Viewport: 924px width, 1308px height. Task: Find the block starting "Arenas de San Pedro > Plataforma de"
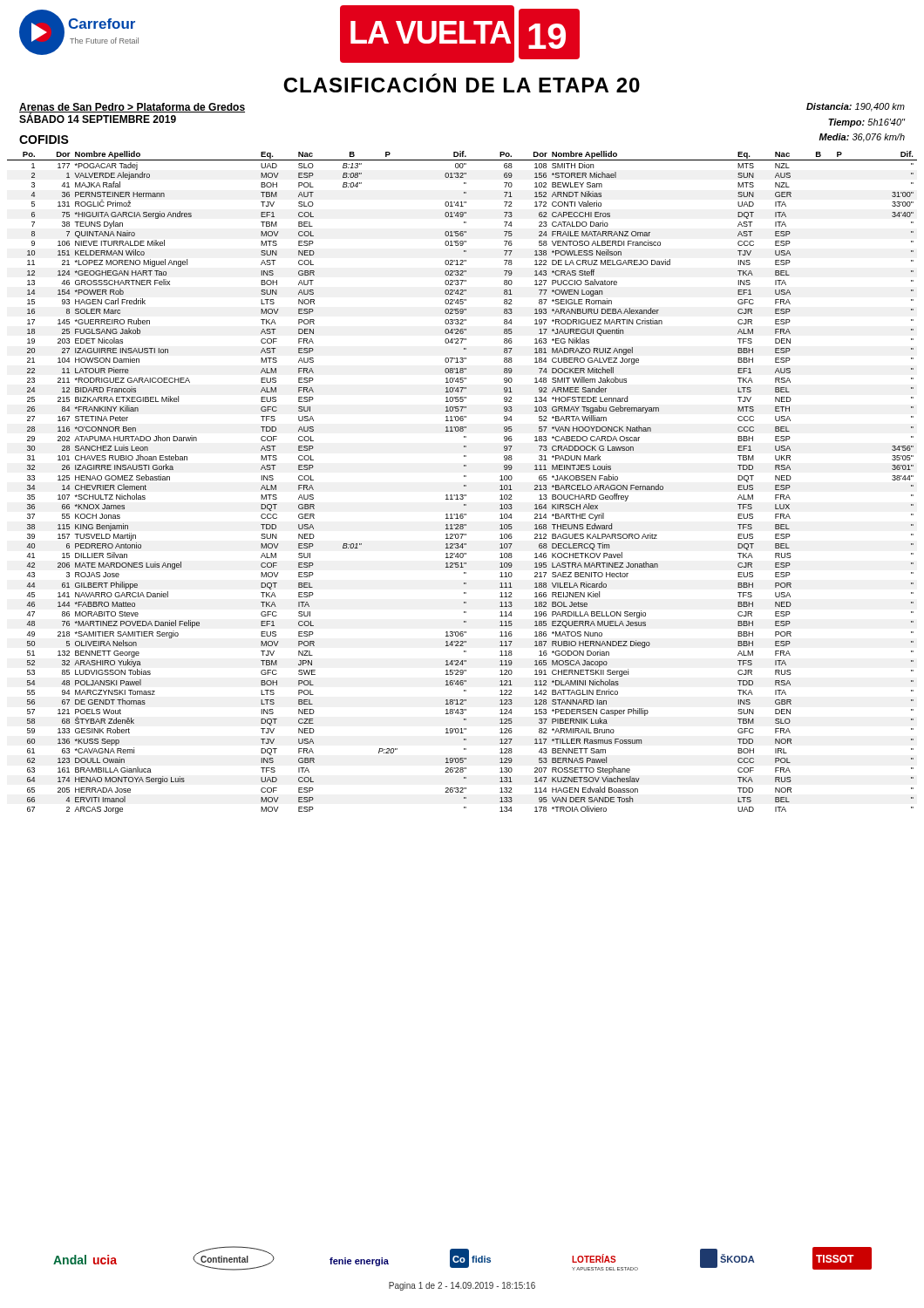132,113
